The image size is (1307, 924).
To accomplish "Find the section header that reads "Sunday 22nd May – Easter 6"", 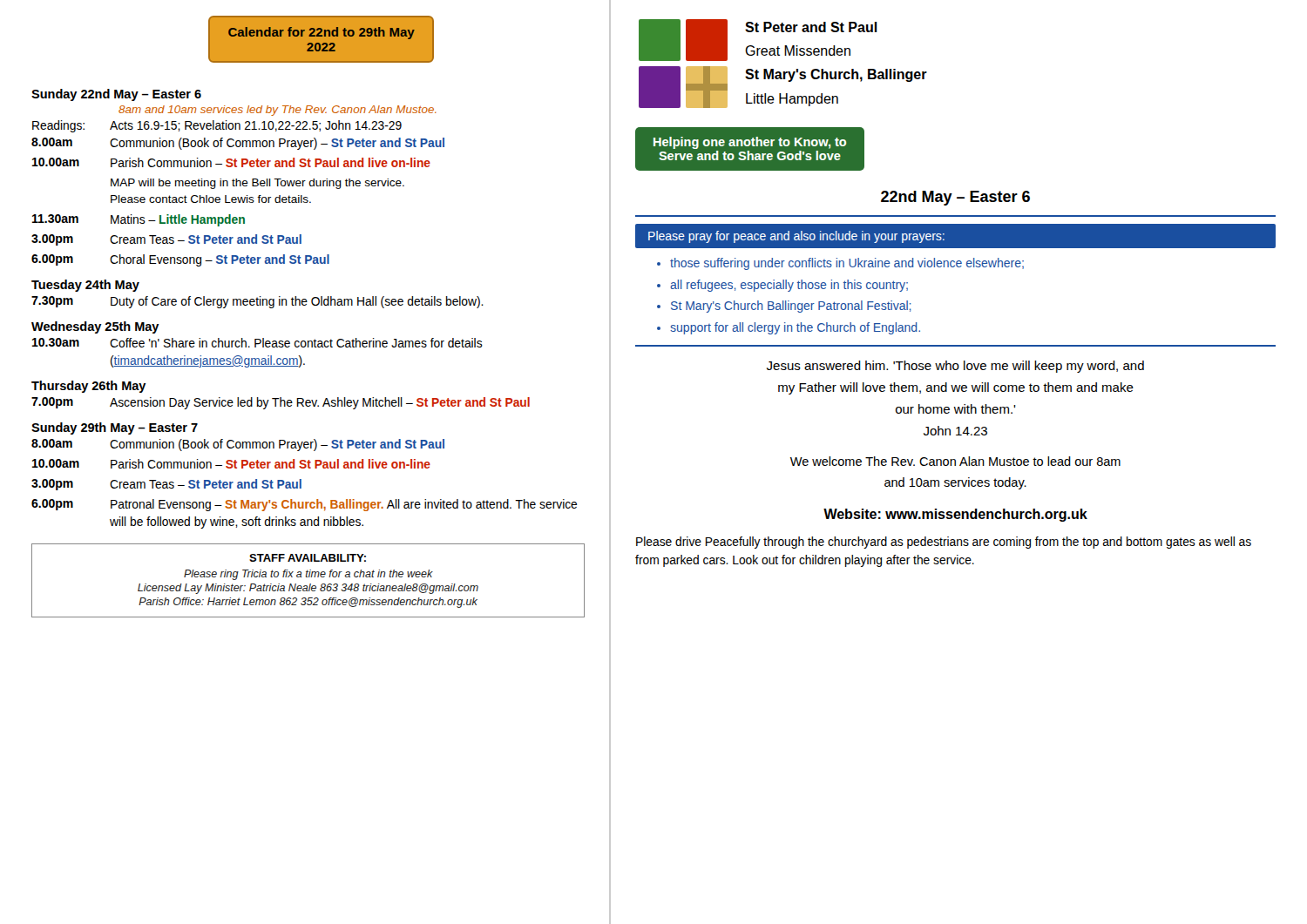I will point(116,94).
